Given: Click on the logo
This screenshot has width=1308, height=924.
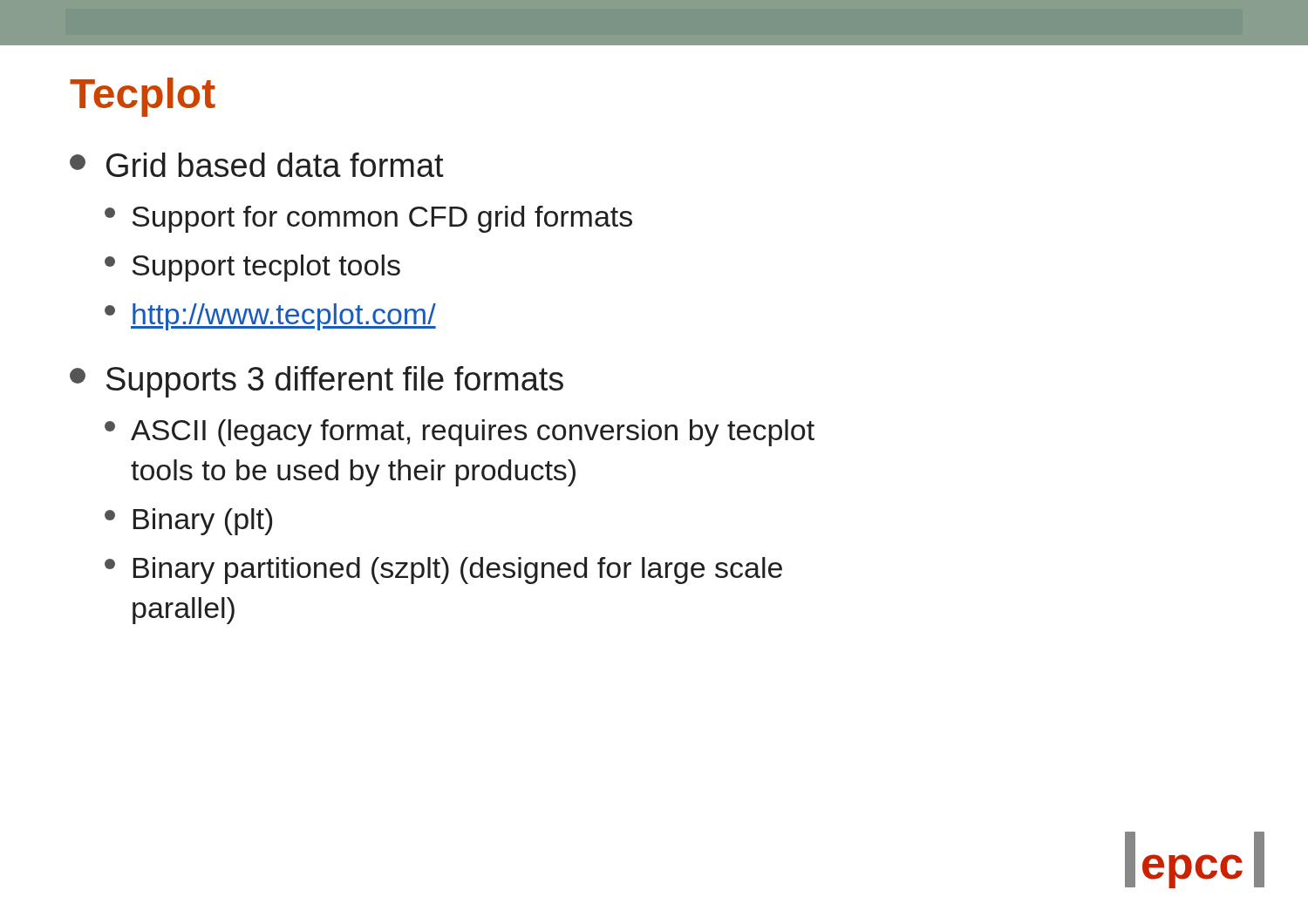Looking at the screenshot, I should click(x=1195, y=861).
